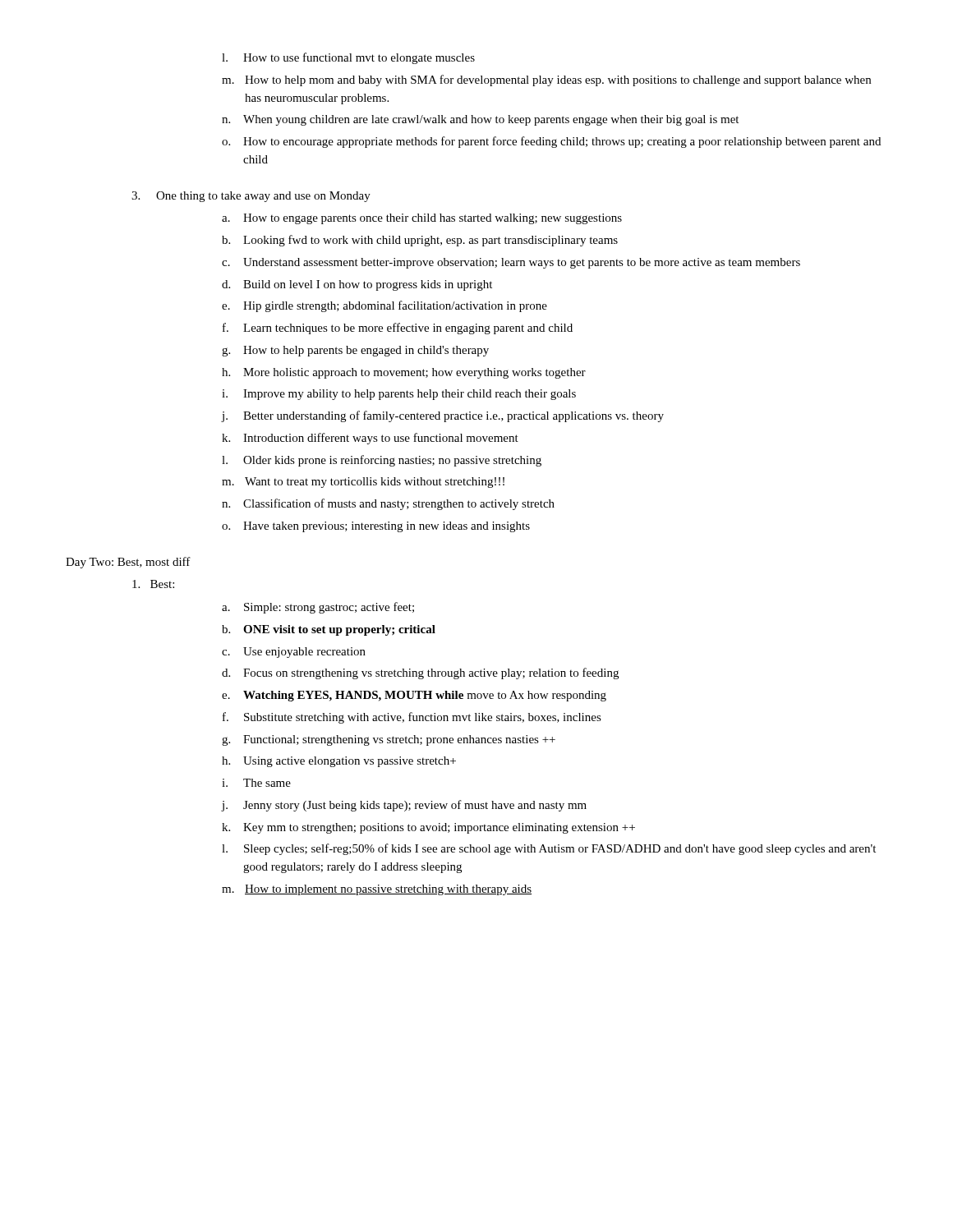Select the list item that says "m. Want to treat my"

[x=364, y=482]
